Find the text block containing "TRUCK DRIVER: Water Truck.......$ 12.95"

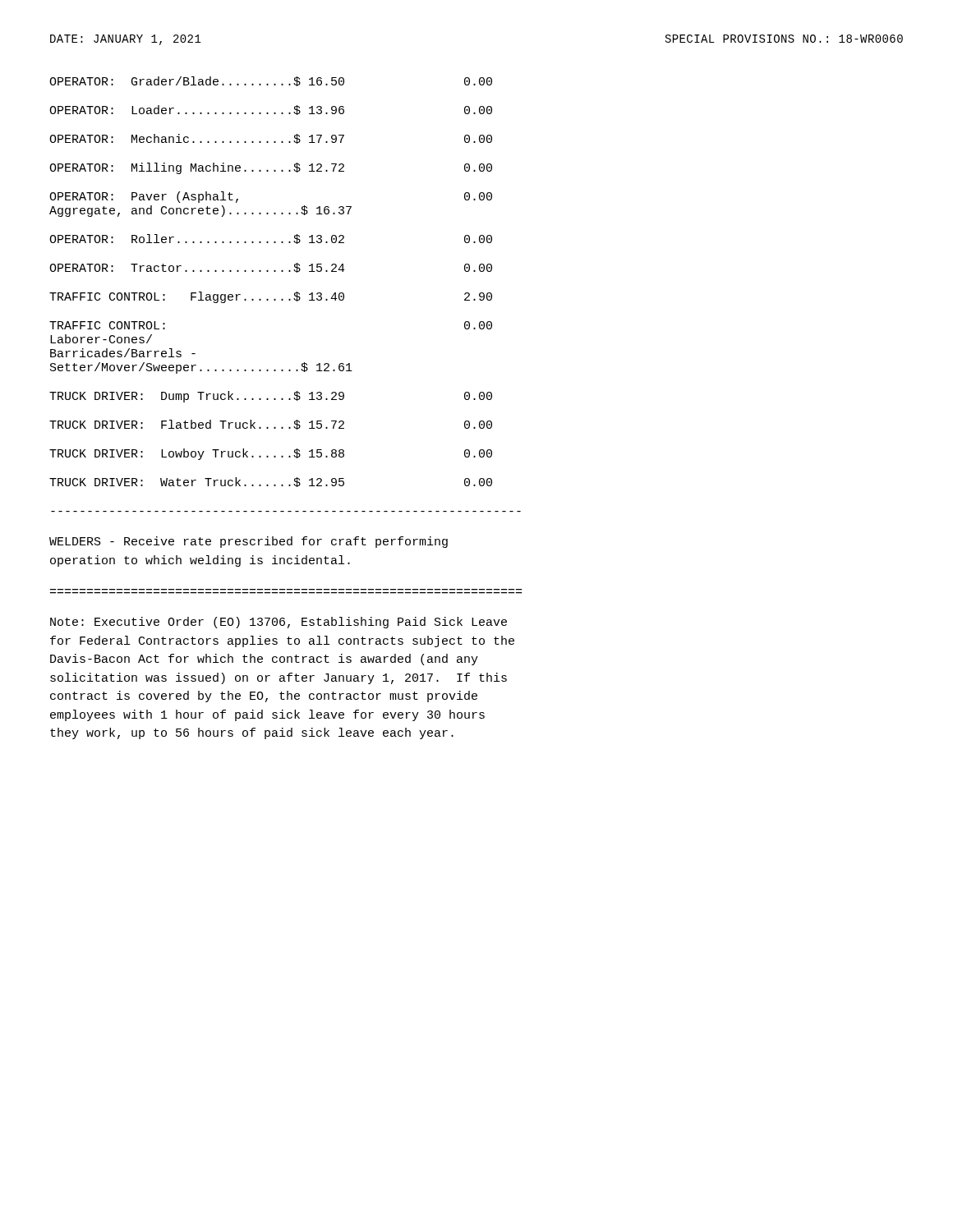pos(271,483)
